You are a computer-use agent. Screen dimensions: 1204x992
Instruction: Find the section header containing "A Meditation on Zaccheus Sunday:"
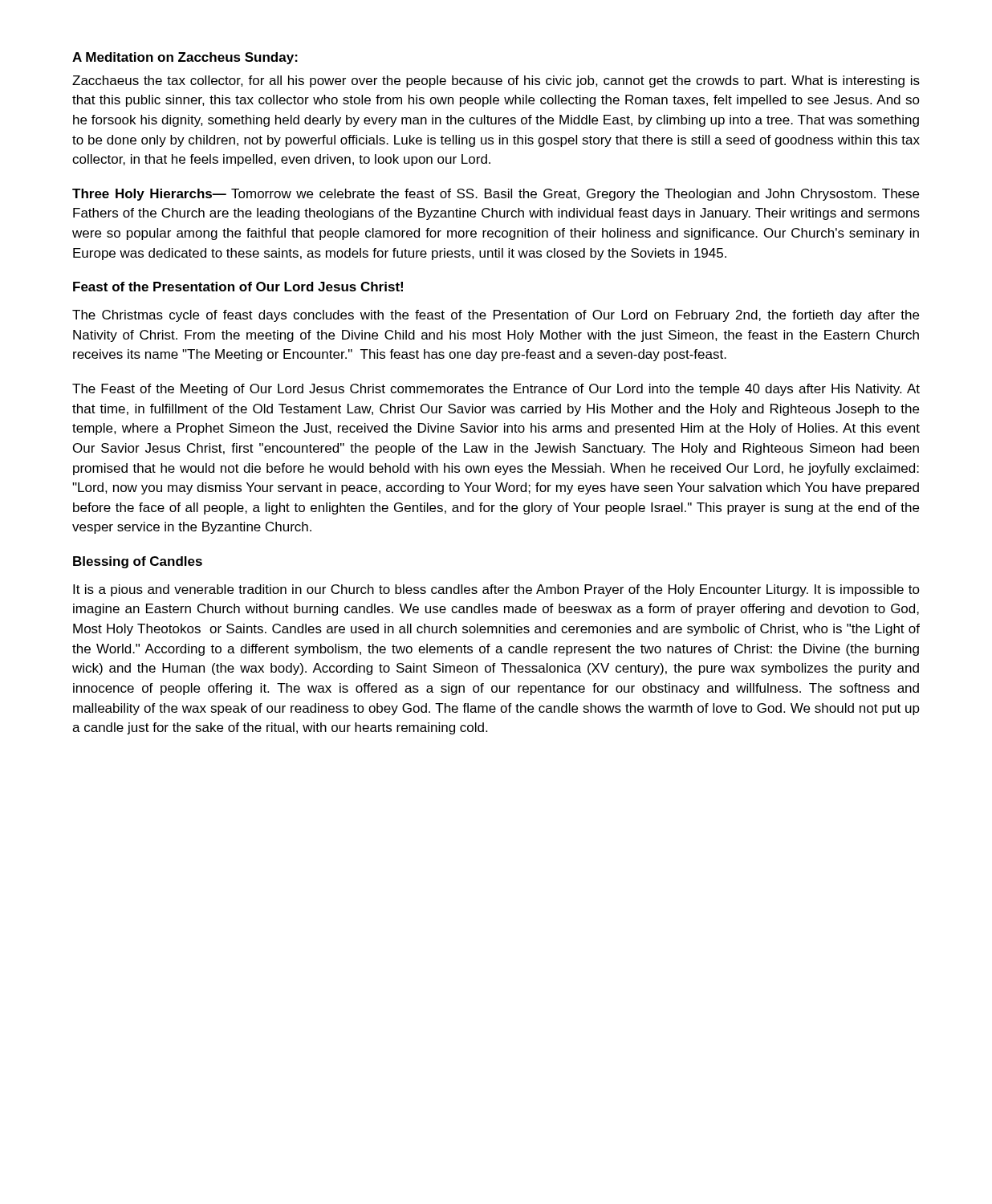tap(185, 57)
